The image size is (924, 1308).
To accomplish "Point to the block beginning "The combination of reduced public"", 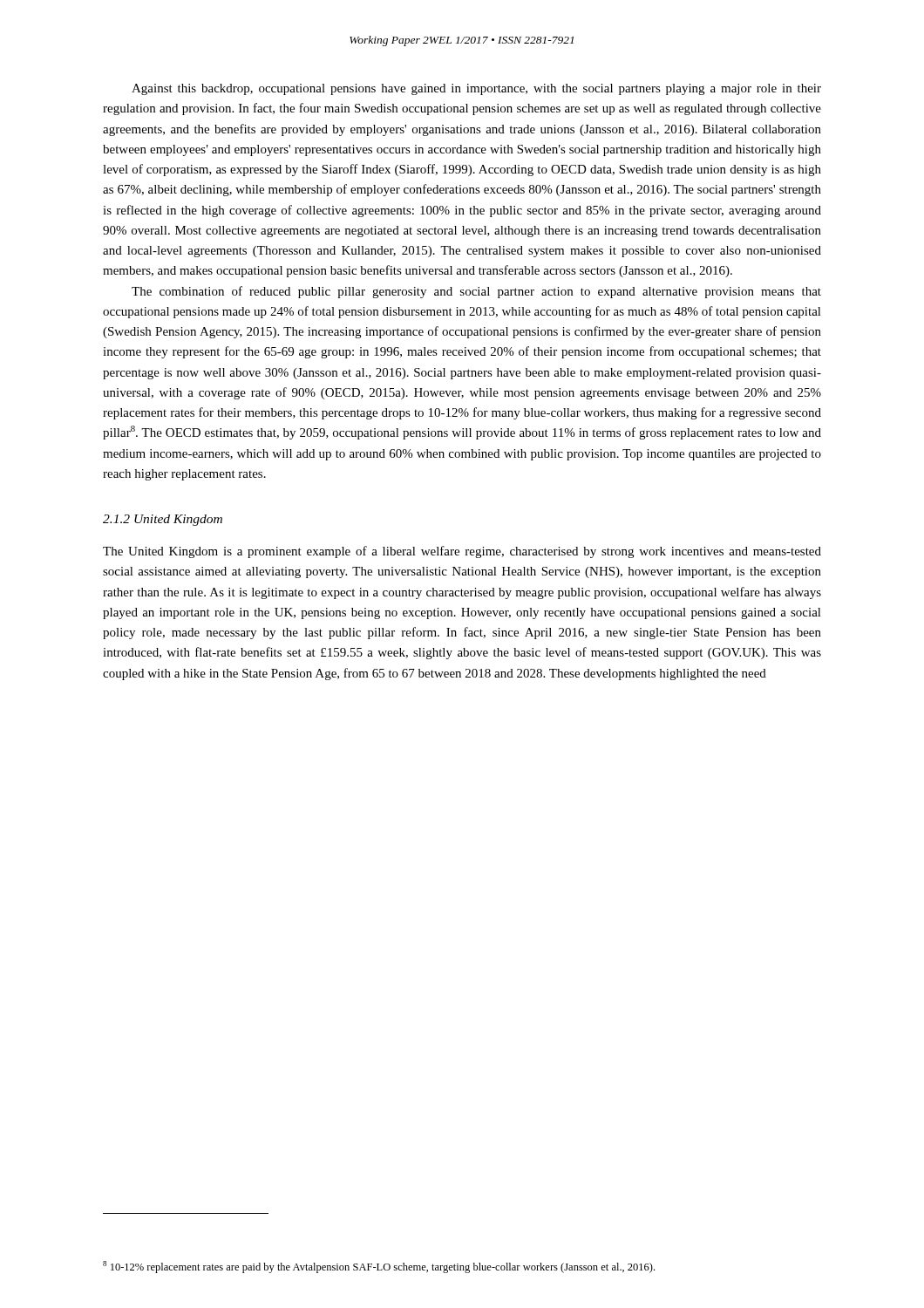I will [462, 383].
